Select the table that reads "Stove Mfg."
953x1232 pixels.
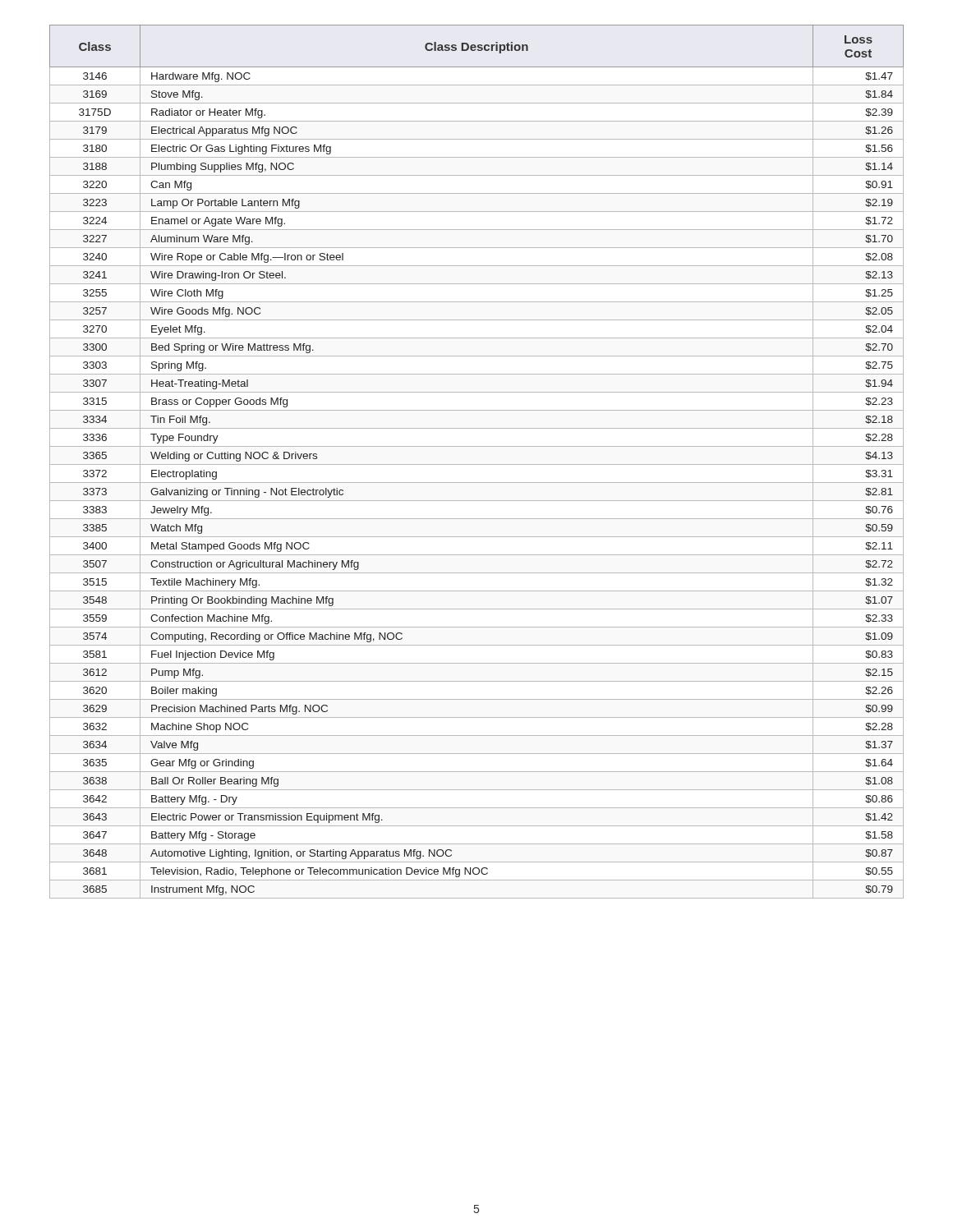(x=476, y=462)
